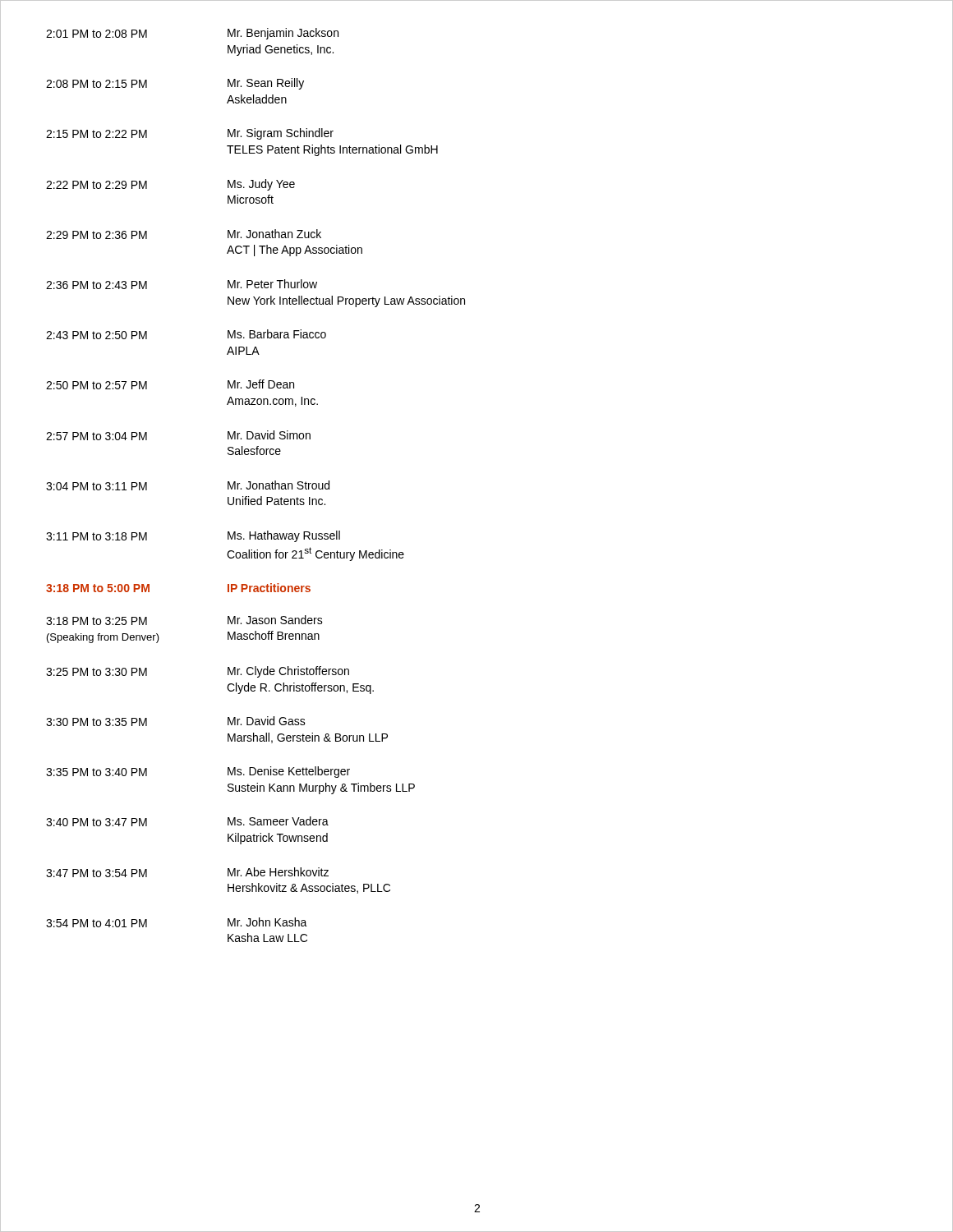Find the block on this page that starts "2:29 PM to 2:36 PM Mr. Jonathan"
The image size is (953, 1232).
pos(97,234)
